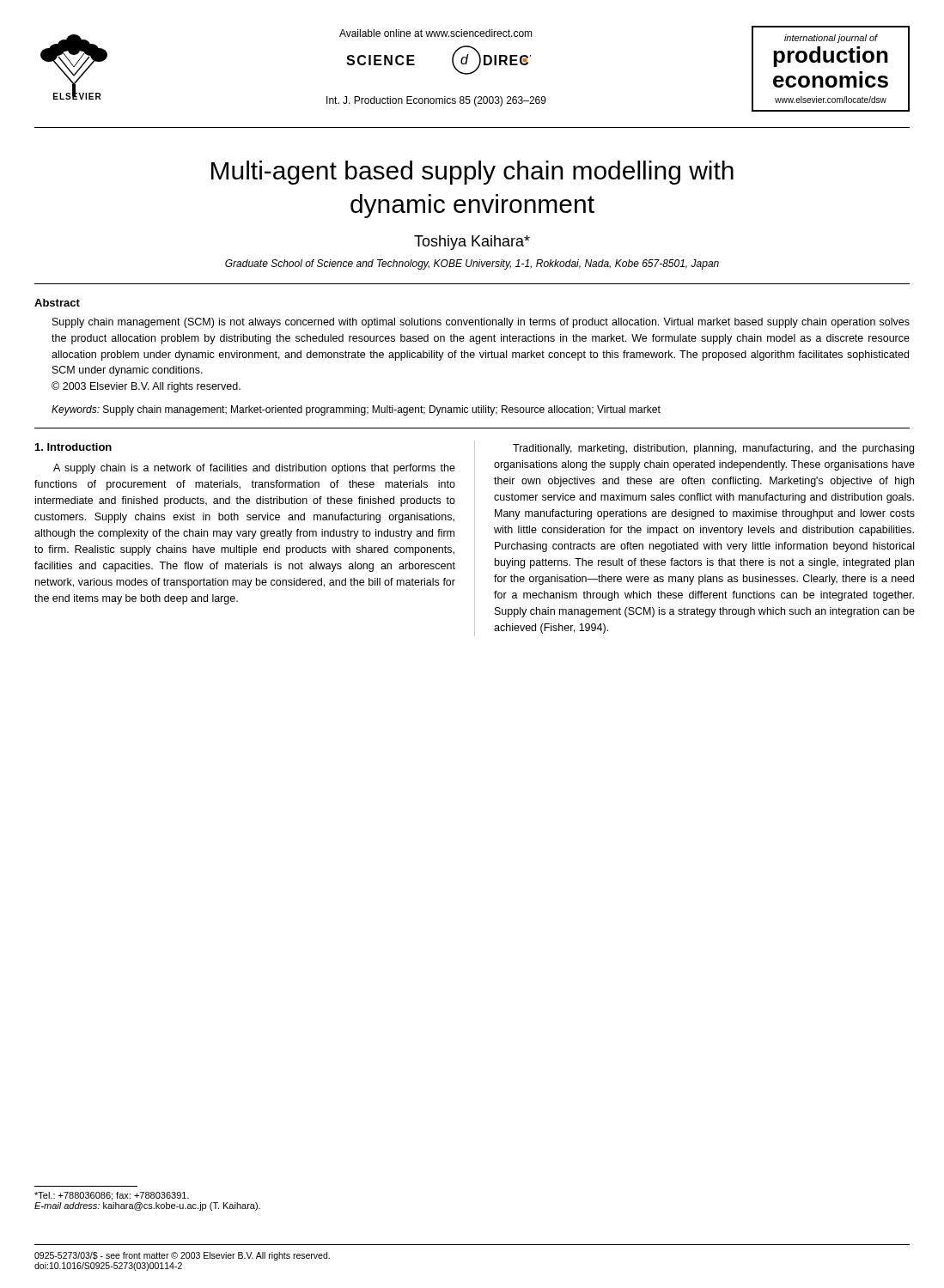Click on the text block starting "Multi-agent based supply"

coord(472,187)
